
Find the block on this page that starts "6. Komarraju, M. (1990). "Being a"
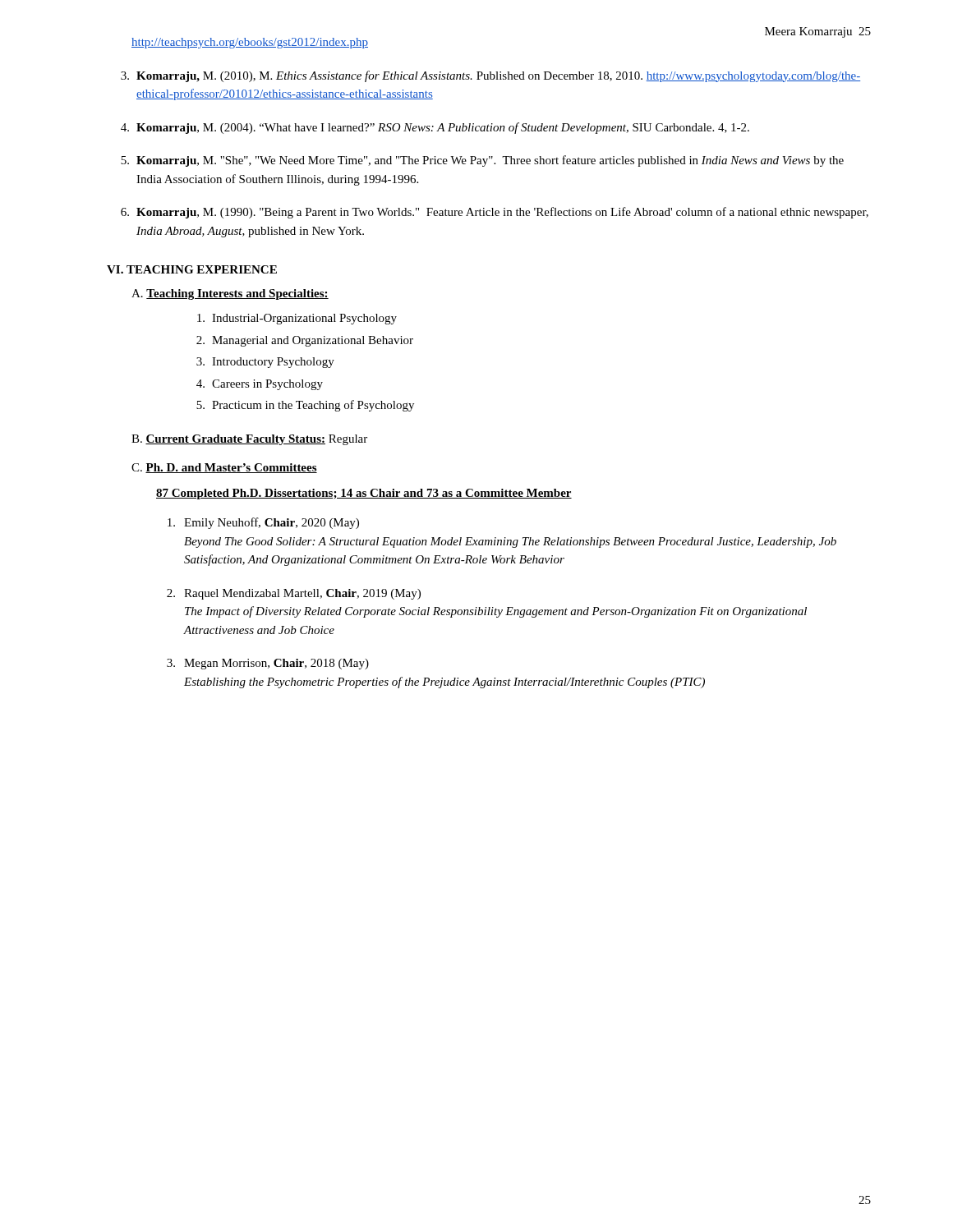coord(489,221)
